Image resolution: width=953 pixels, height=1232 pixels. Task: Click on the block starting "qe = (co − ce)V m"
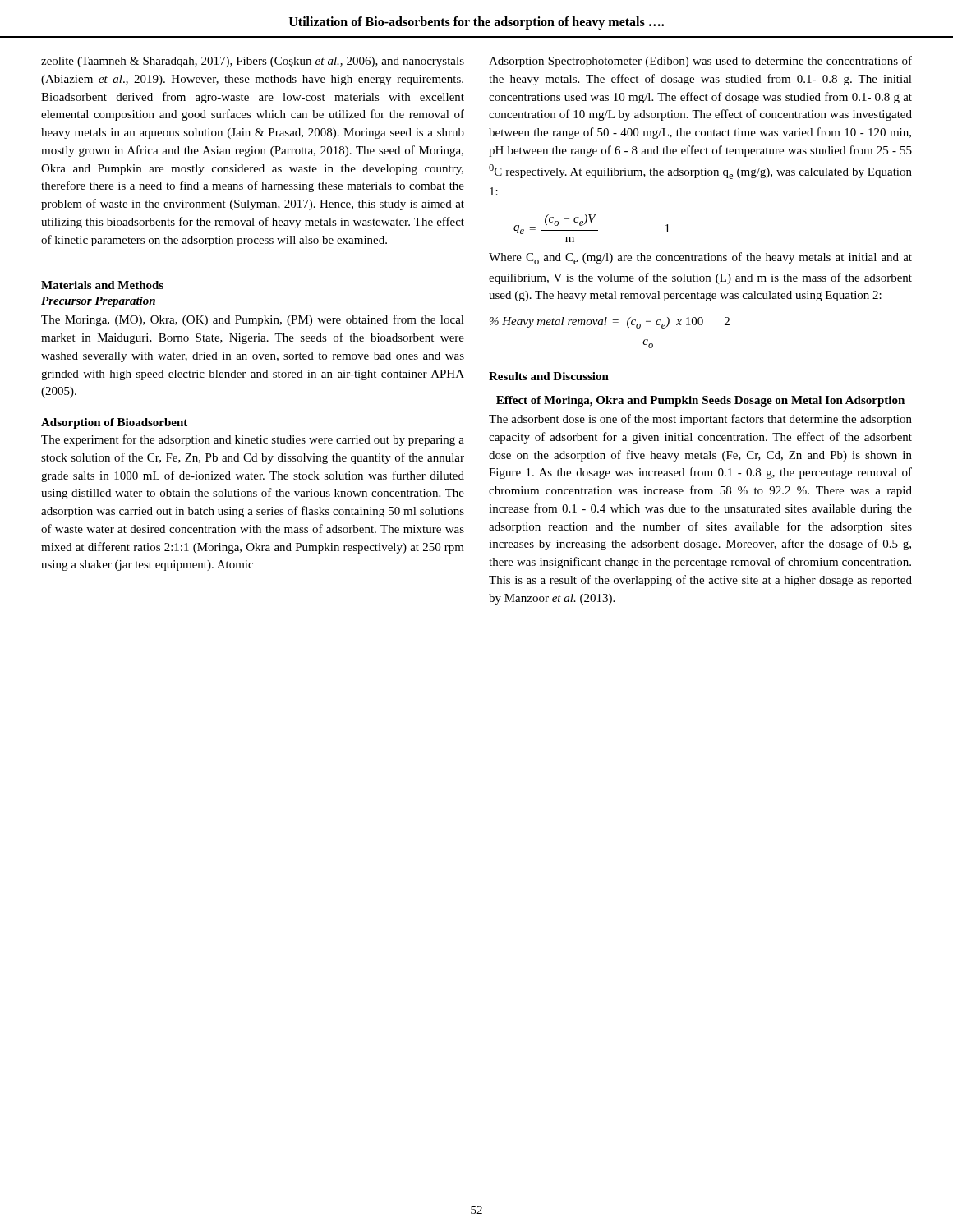point(592,229)
